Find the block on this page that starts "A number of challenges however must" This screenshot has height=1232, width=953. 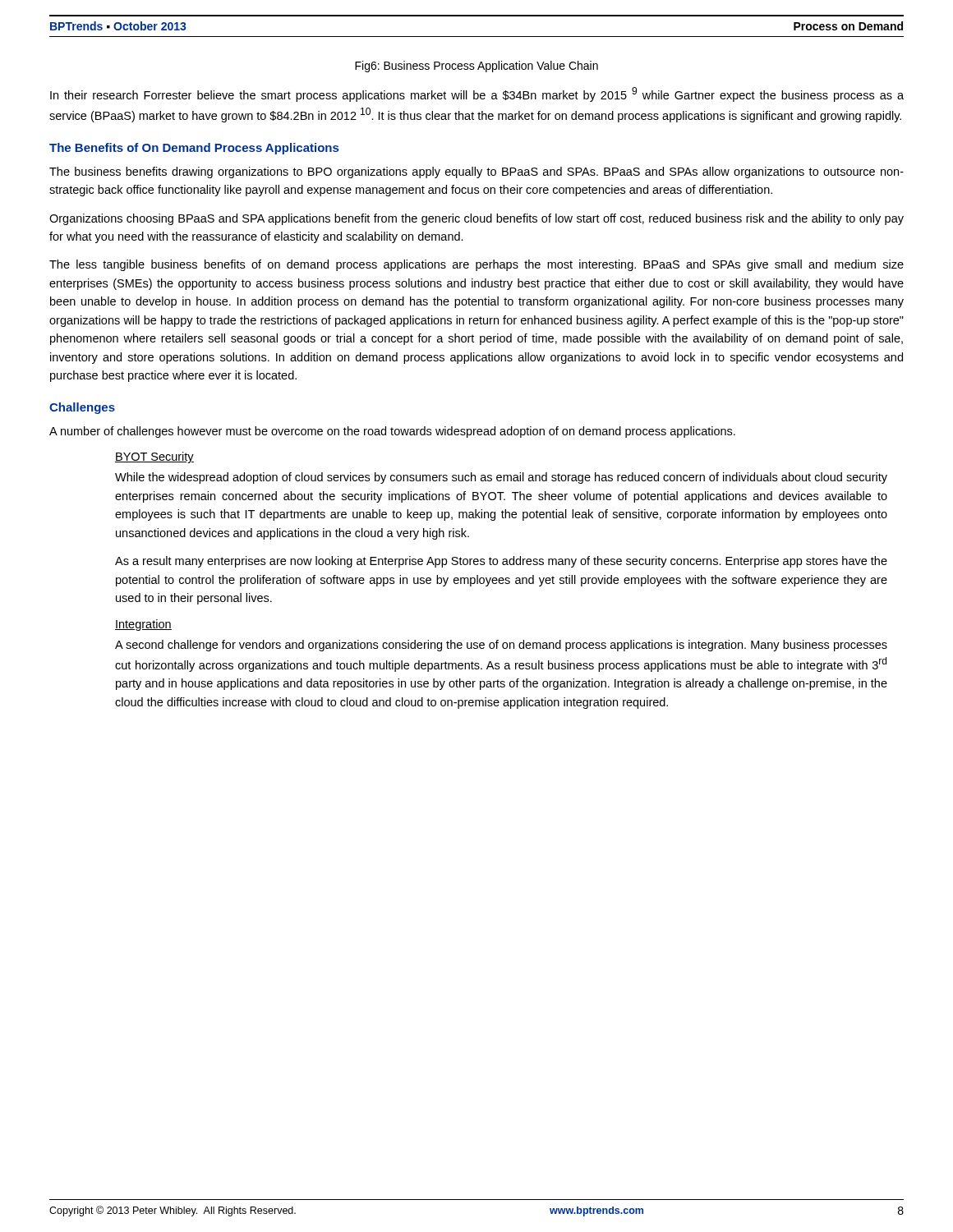pyautogui.click(x=393, y=431)
